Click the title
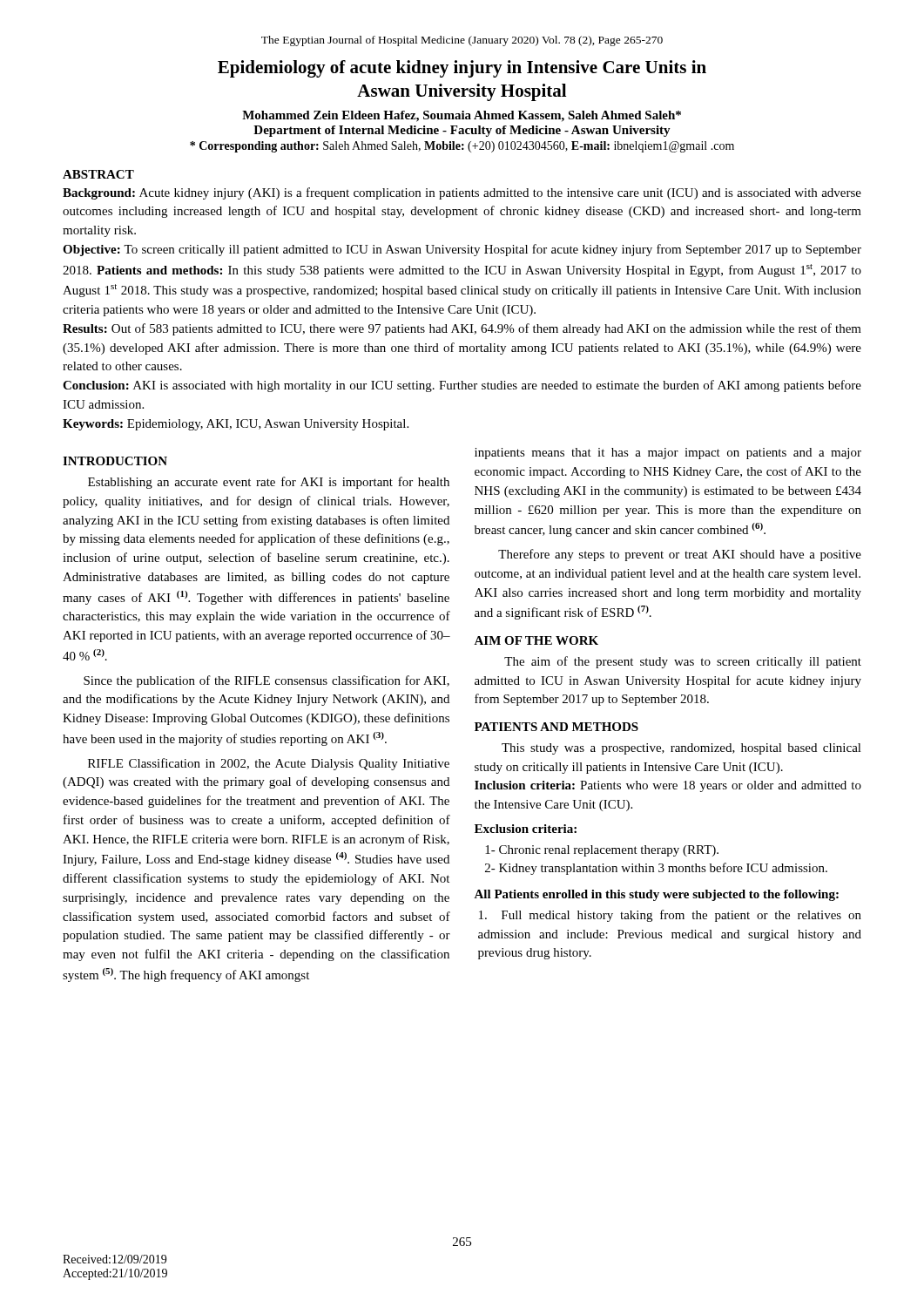The image size is (924, 1307). click(462, 104)
